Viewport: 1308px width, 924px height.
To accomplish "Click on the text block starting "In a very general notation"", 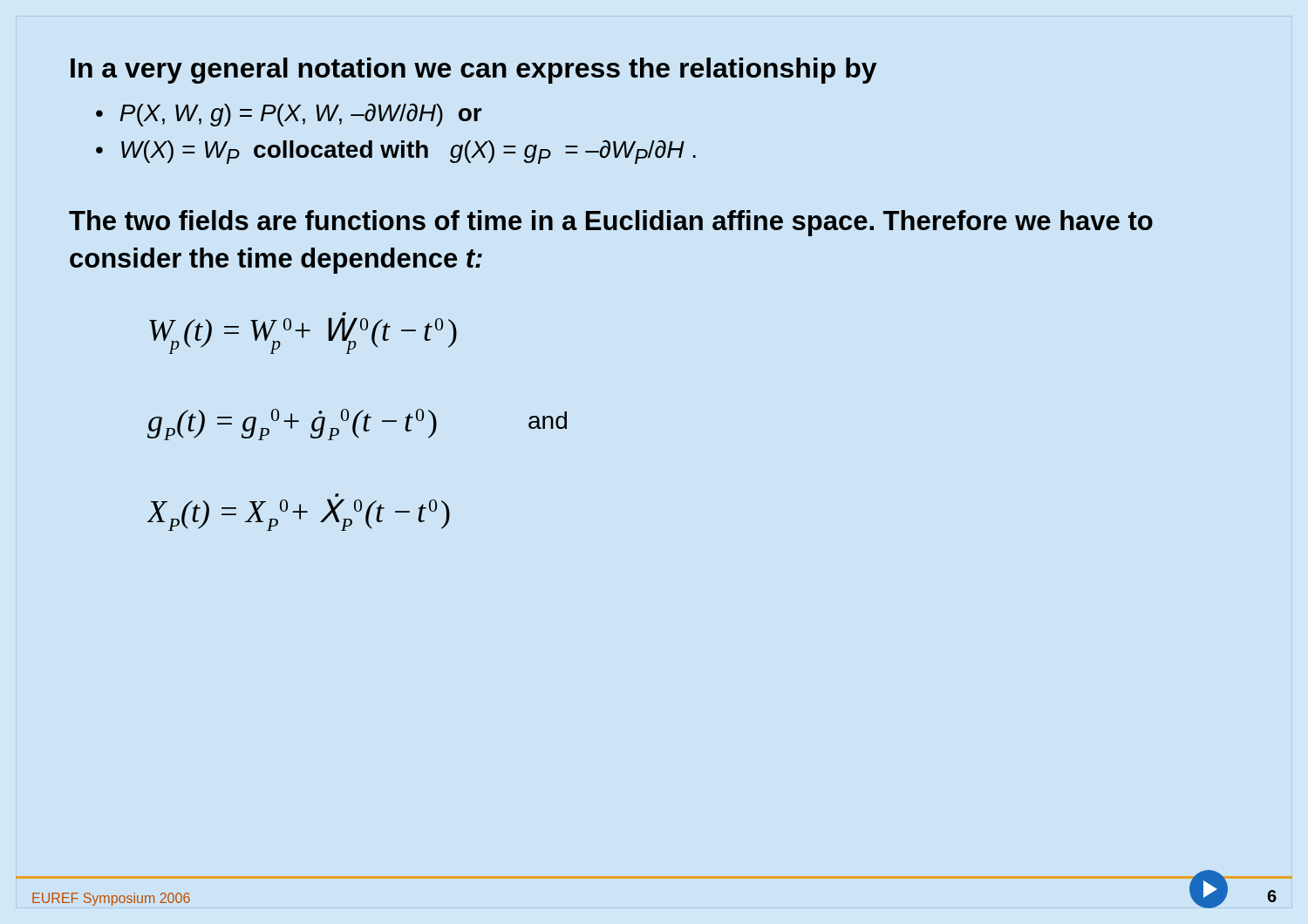I will (473, 68).
